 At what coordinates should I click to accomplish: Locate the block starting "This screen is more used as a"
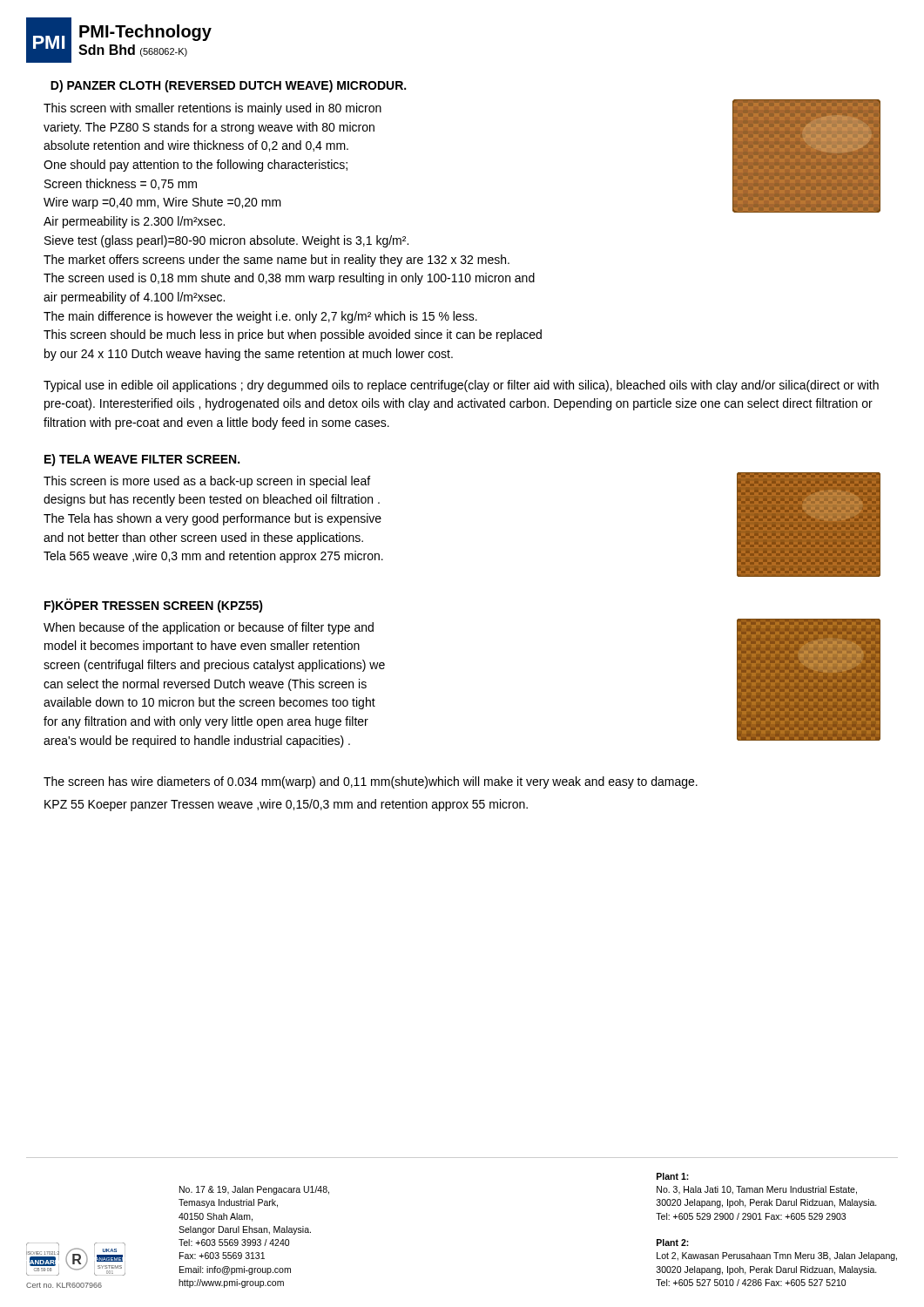tap(214, 519)
